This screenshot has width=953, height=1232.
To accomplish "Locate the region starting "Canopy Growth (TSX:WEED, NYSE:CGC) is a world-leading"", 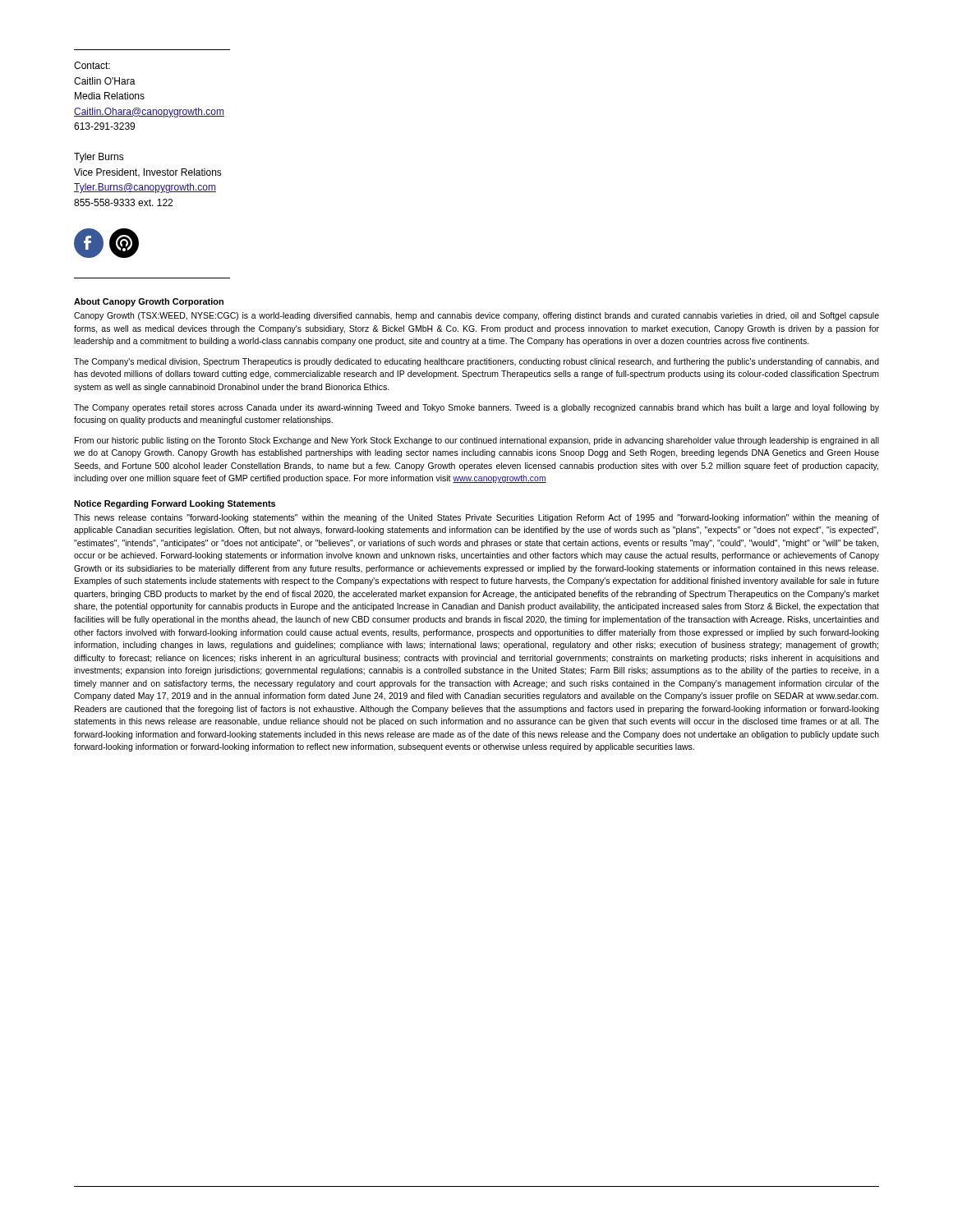I will click(476, 328).
